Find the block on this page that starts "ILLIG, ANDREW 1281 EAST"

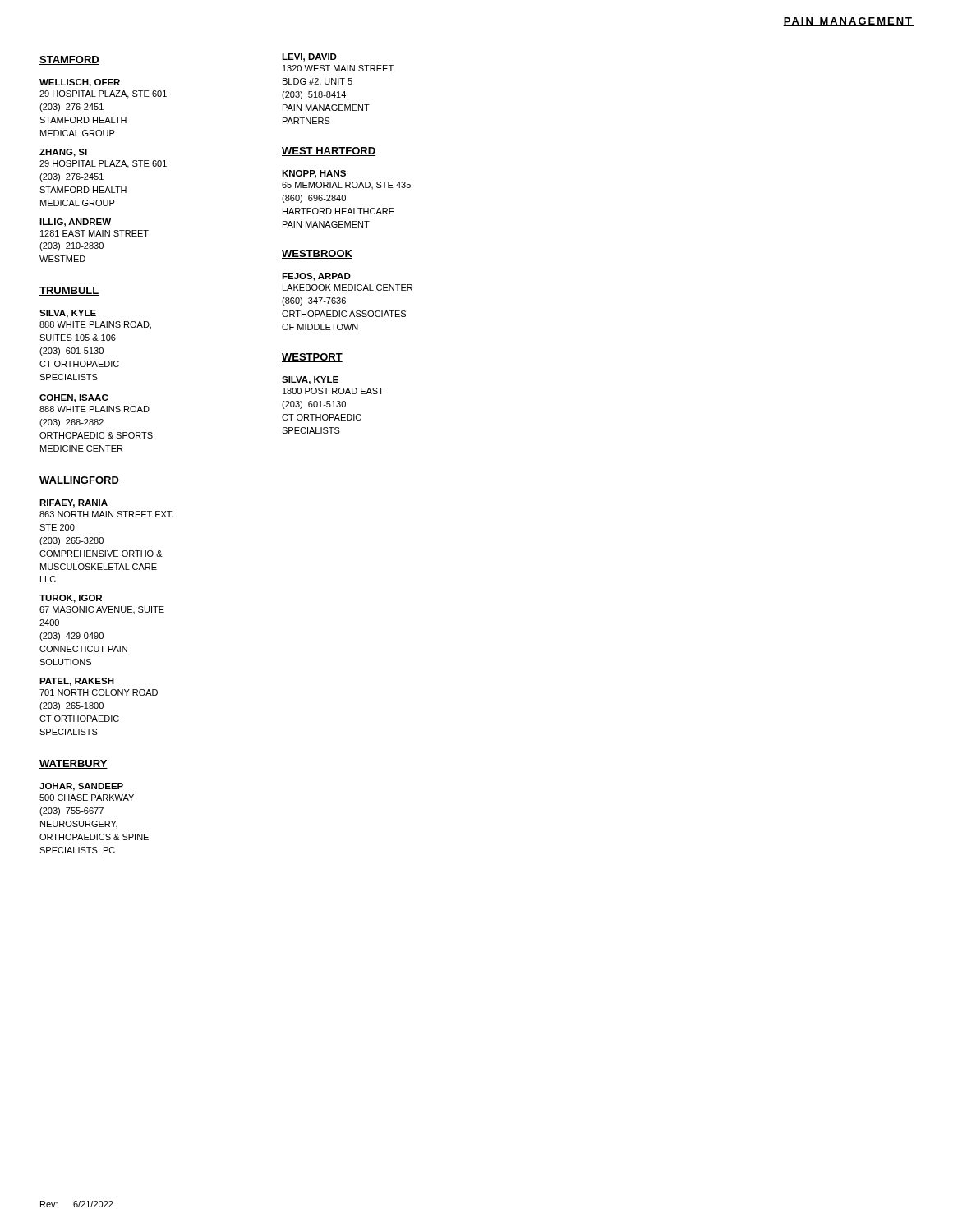[x=154, y=241]
